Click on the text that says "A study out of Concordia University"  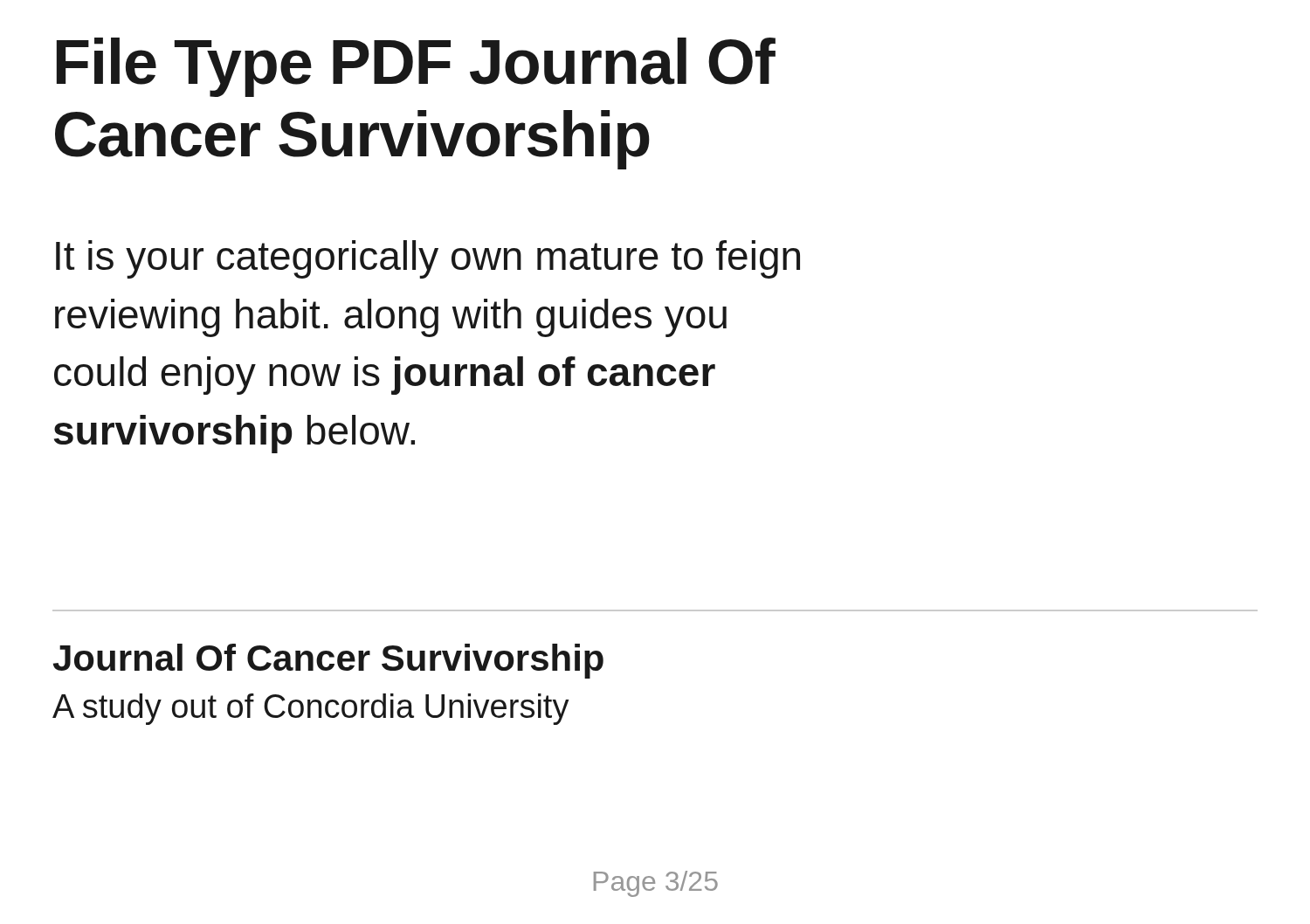(311, 707)
